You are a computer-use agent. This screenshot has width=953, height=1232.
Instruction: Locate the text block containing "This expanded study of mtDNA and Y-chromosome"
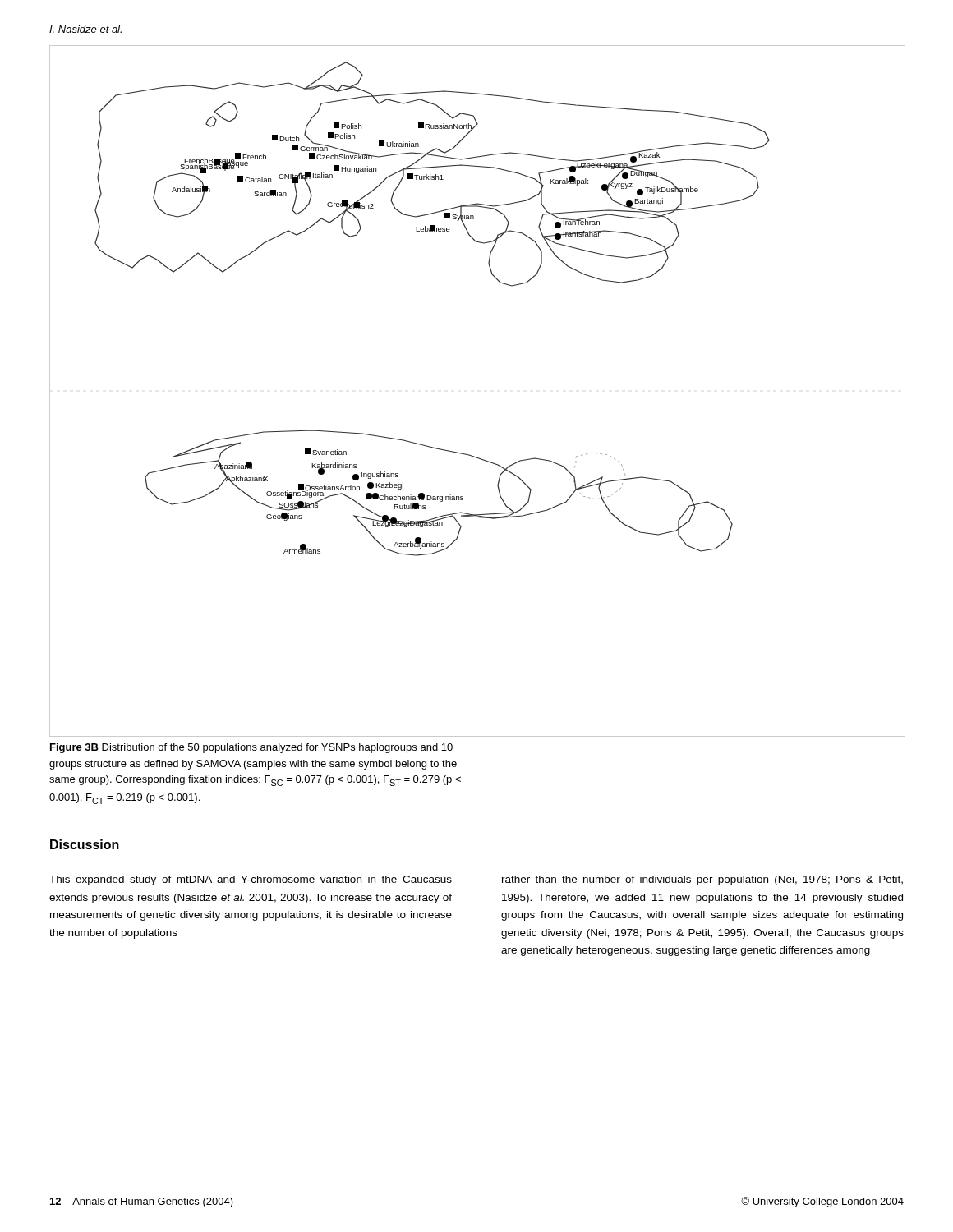pos(251,906)
